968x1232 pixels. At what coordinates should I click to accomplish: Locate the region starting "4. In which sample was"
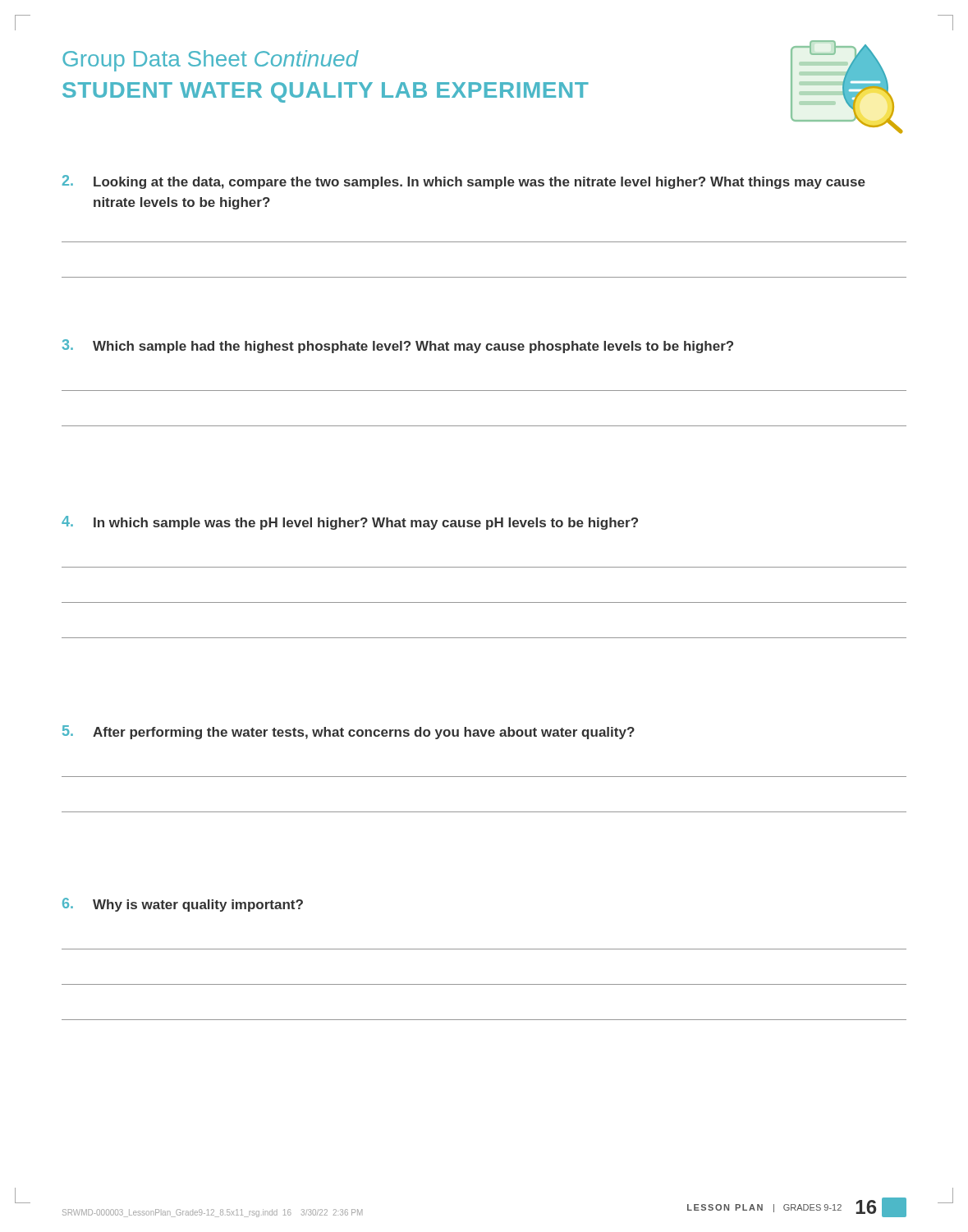pos(484,576)
